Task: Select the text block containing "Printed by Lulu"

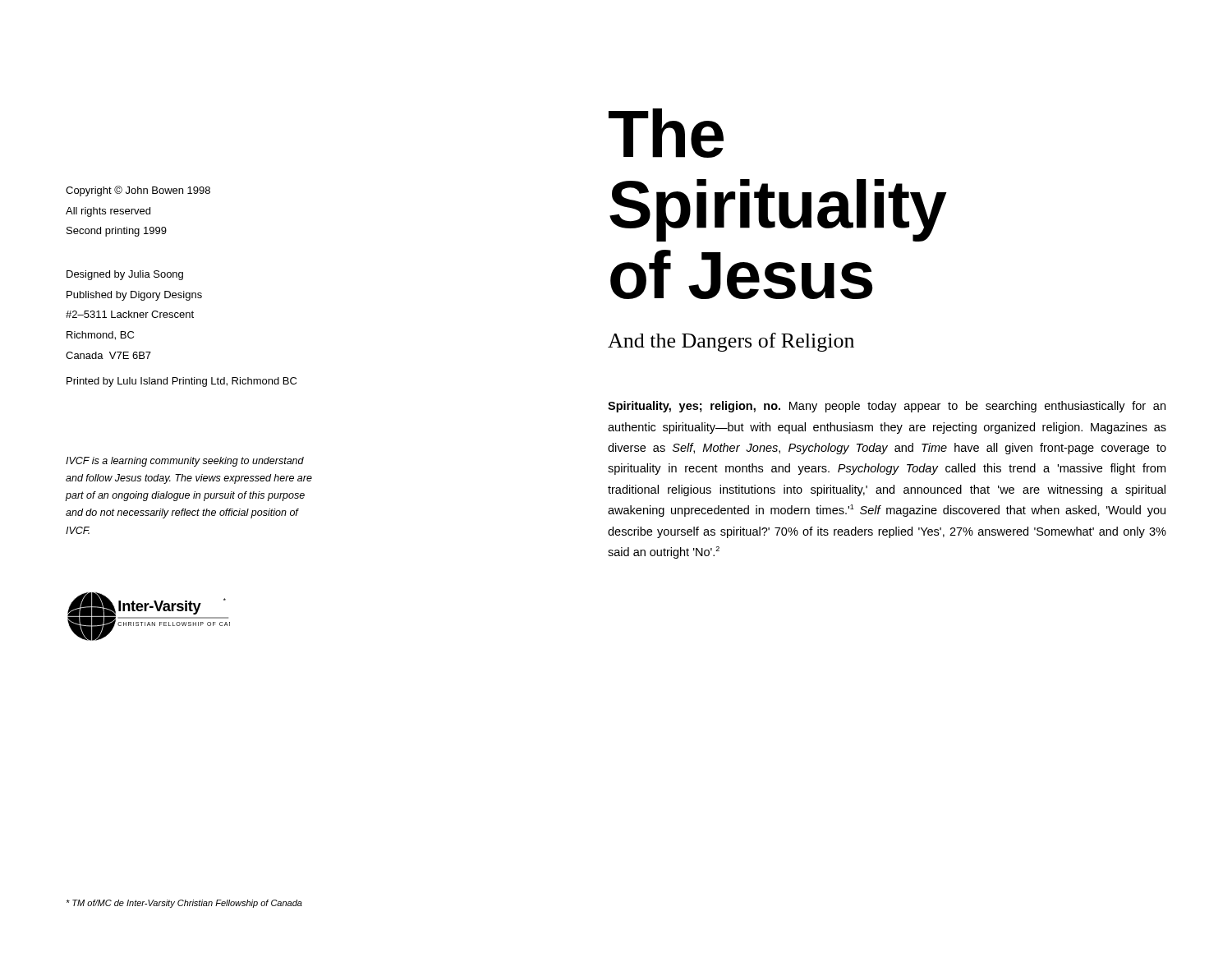Action: coord(181,380)
